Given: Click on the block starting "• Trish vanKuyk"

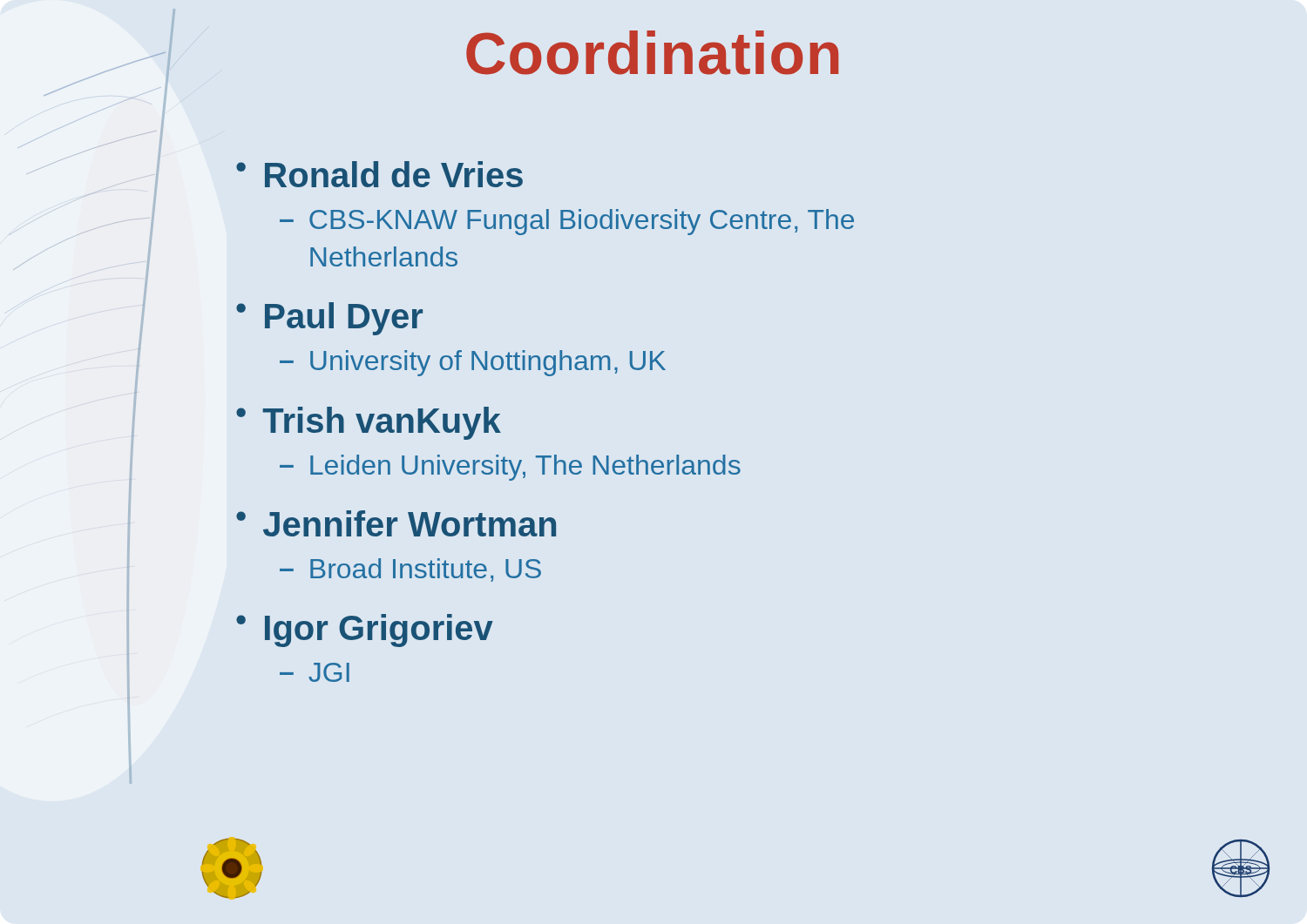Looking at the screenshot, I should point(368,420).
